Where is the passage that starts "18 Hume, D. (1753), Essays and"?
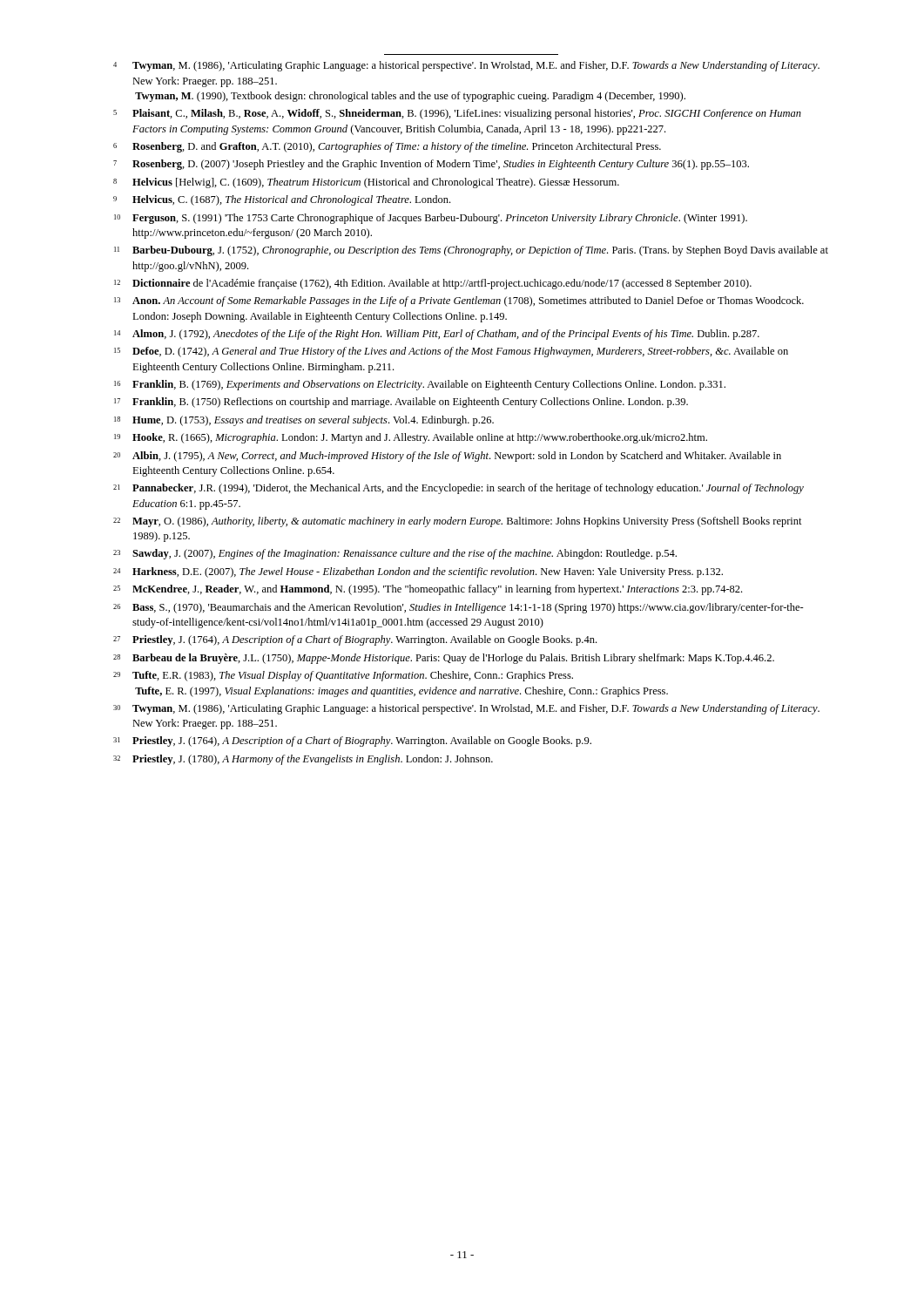This screenshot has height=1307, width=924. [x=471, y=421]
